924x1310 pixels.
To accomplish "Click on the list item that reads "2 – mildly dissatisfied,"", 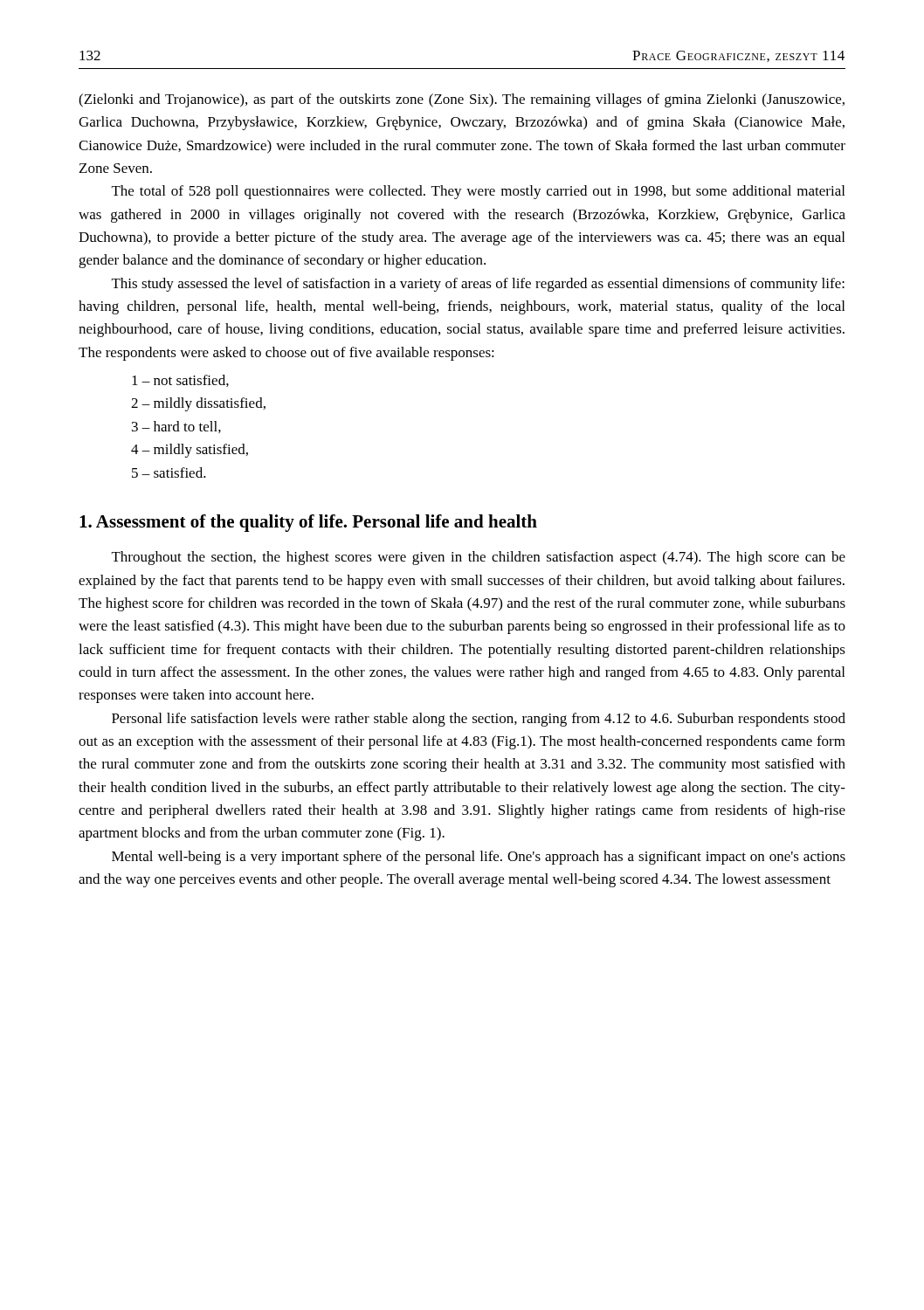I will point(199,403).
